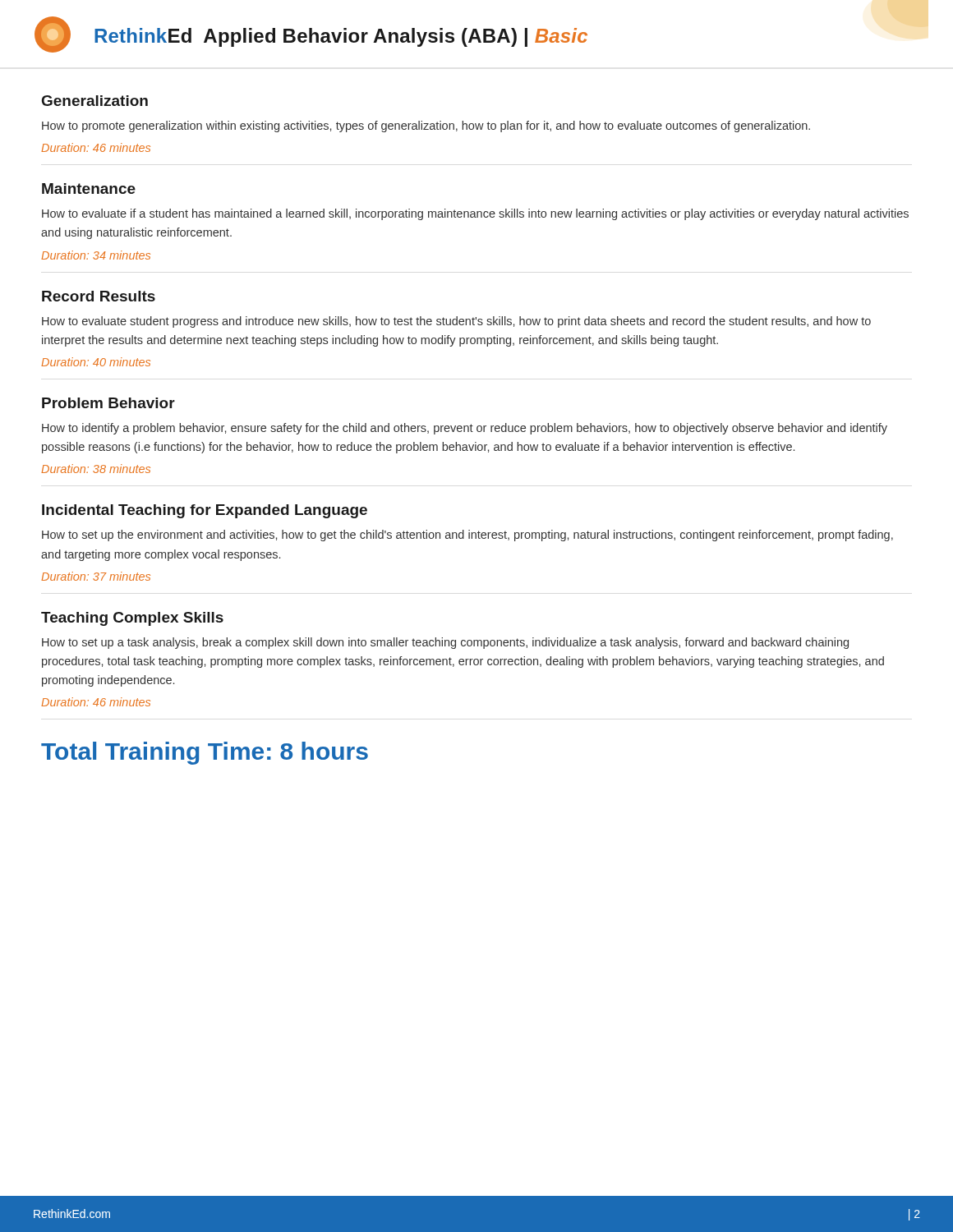Find the element starting "Problem Behavior How to identify a"
Image resolution: width=953 pixels, height=1232 pixels.
476,435
